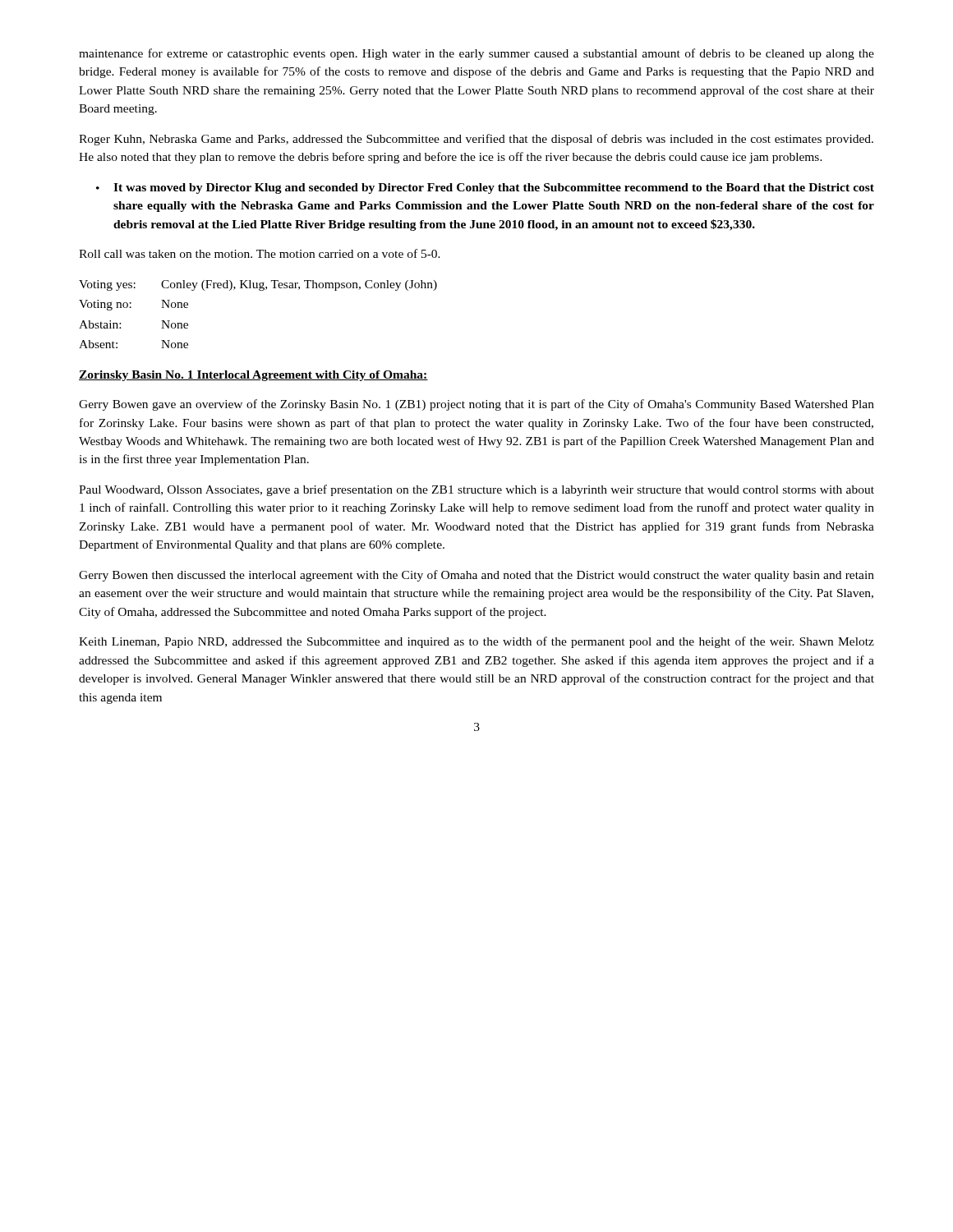Find the section header on this page that starts "Zorinsky Basin No. 1 Interlocal Agreement with"
953x1232 pixels.
(x=253, y=374)
